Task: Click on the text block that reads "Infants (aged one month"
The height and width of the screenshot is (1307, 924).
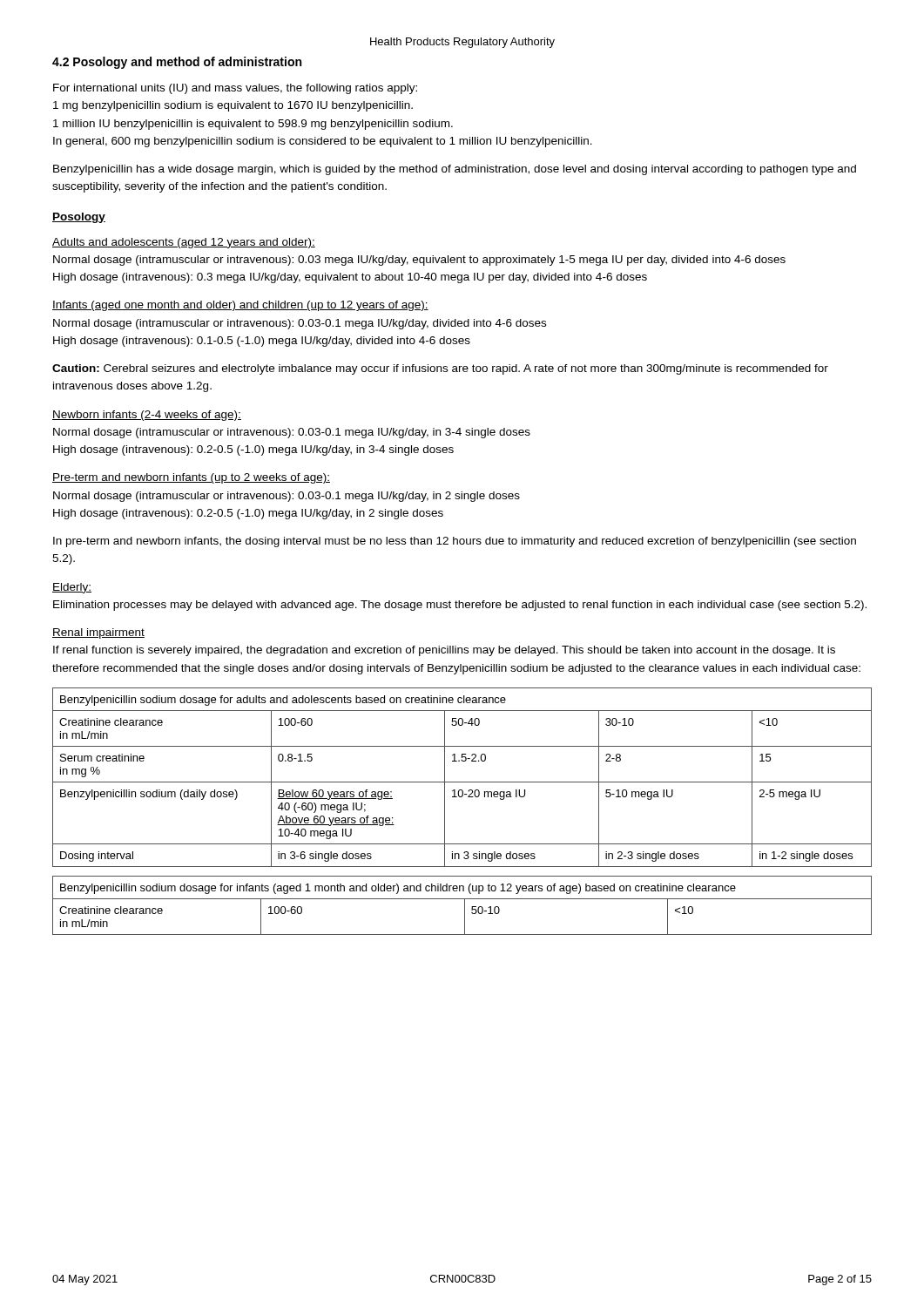Action: click(x=300, y=322)
